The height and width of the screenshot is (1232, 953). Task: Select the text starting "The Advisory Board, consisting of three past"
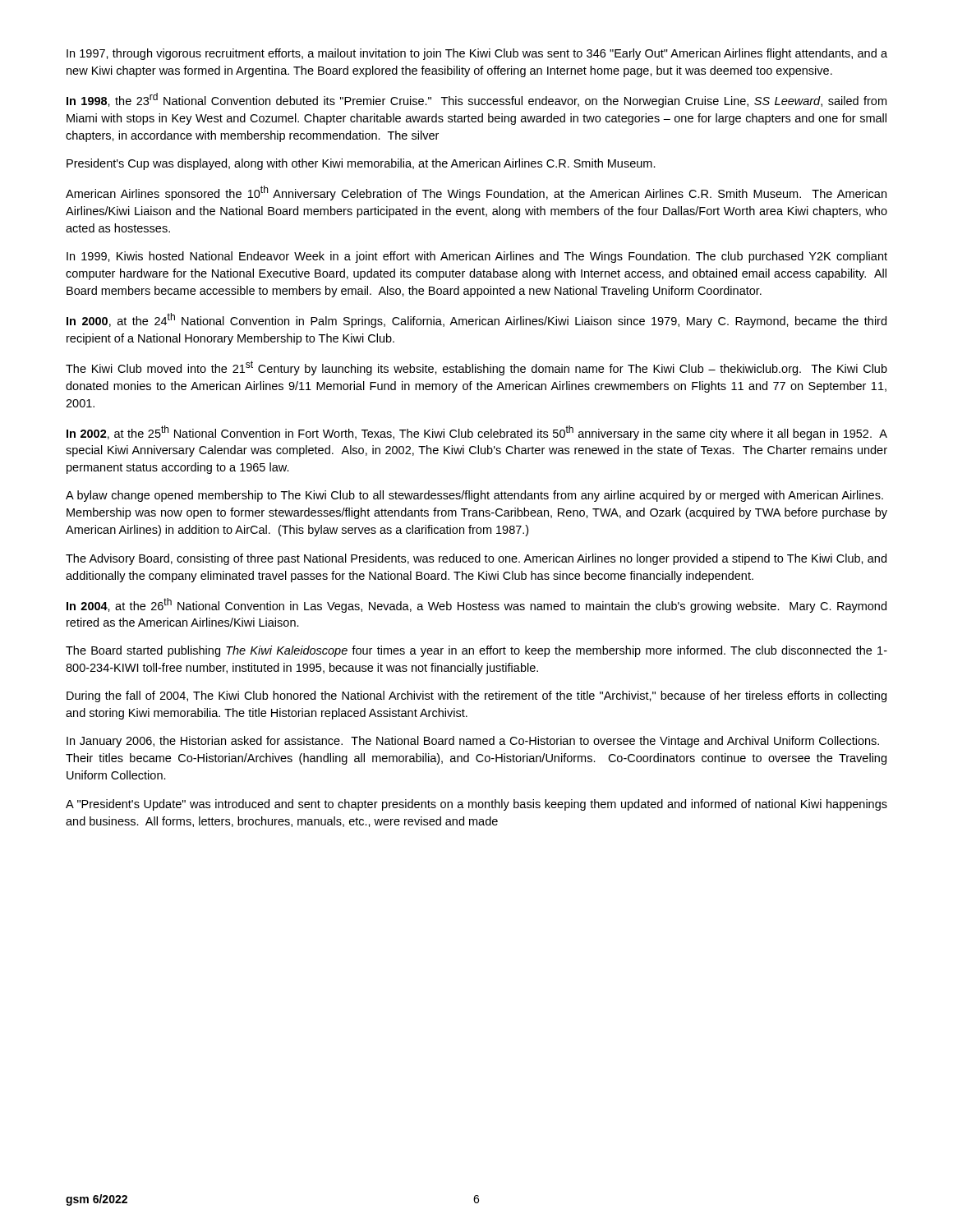476,567
